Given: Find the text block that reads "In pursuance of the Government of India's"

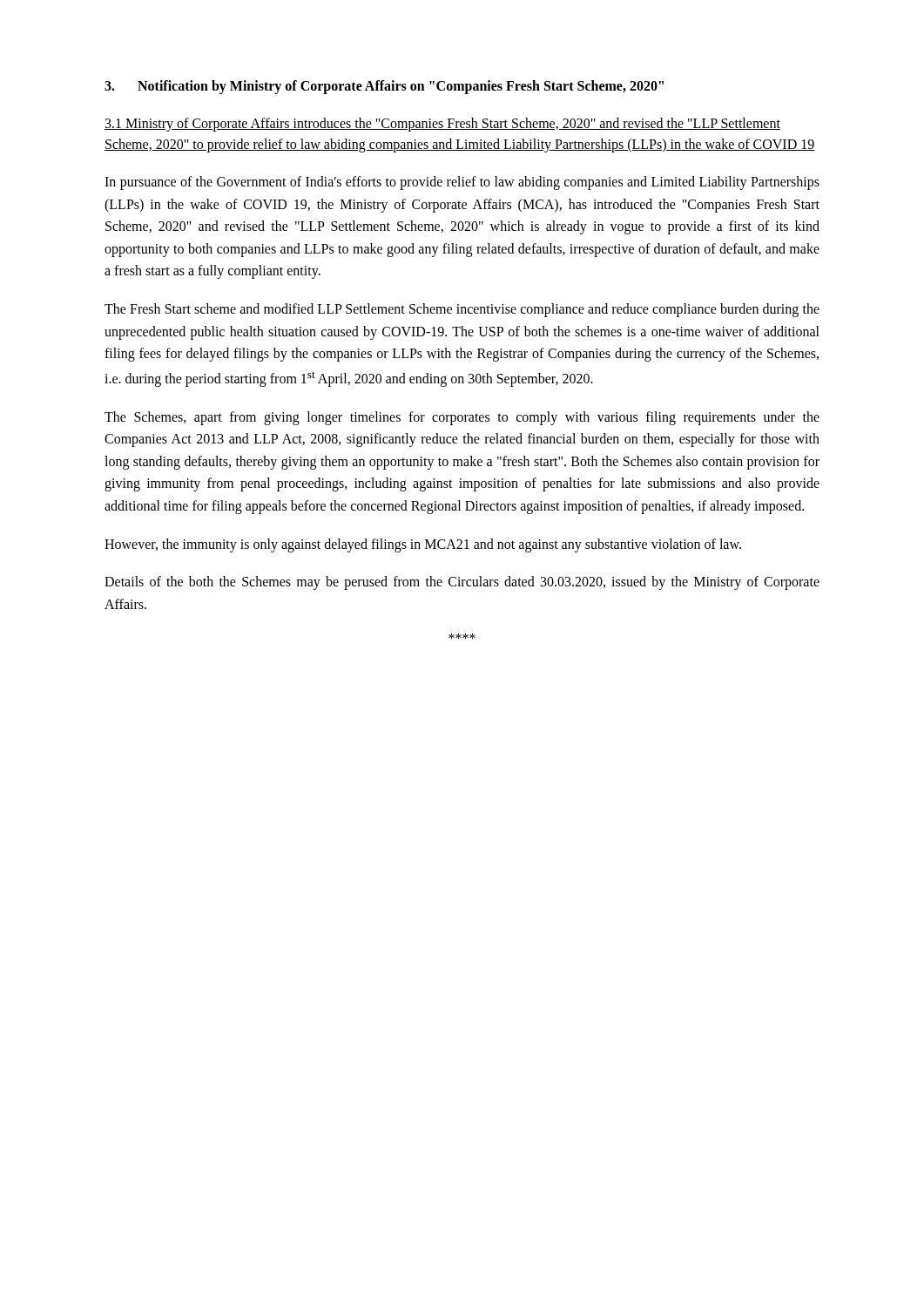Looking at the screenshot, I should [x=462, y=226].
